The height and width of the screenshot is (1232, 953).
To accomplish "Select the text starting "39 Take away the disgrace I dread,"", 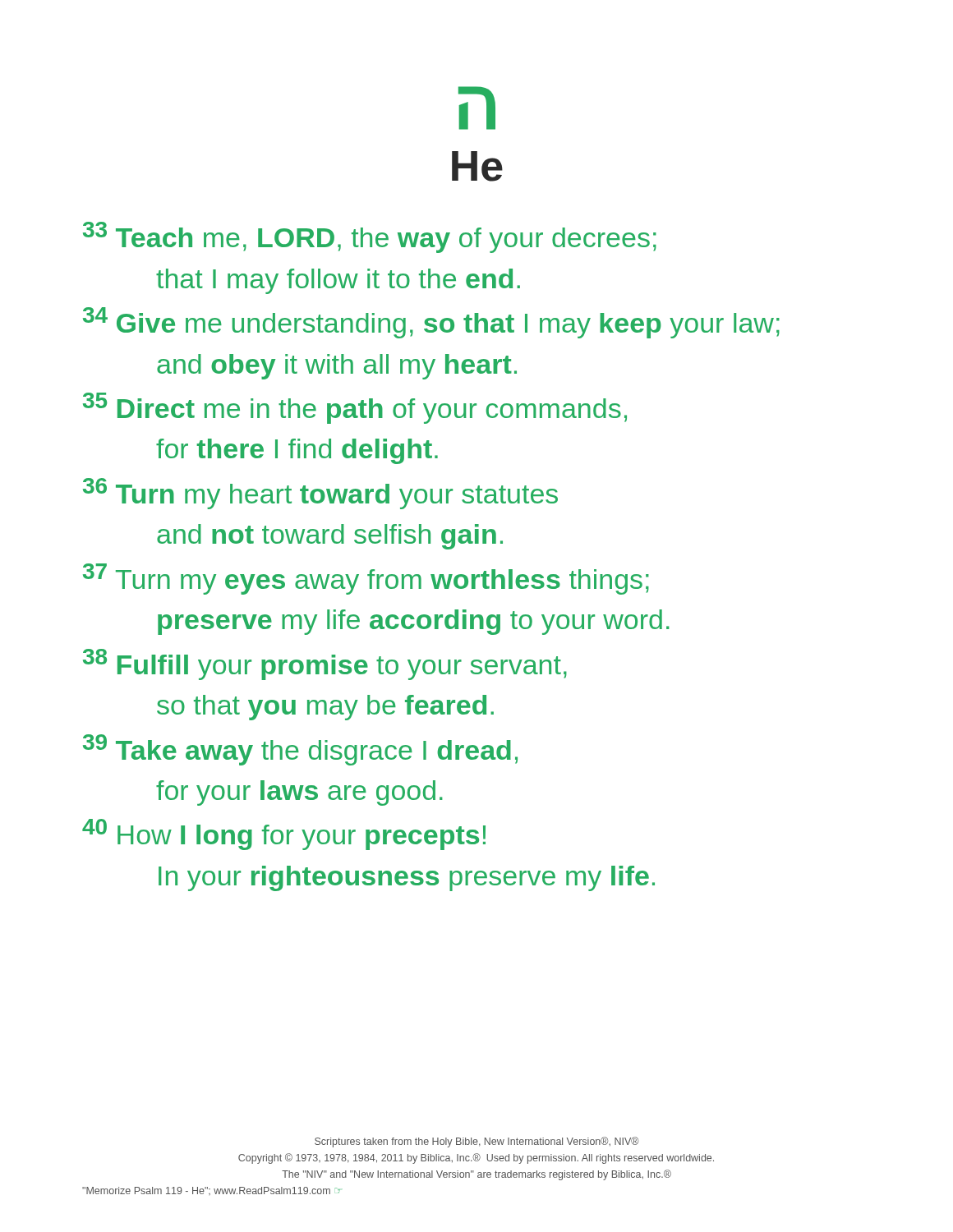I will click(476, 768).
